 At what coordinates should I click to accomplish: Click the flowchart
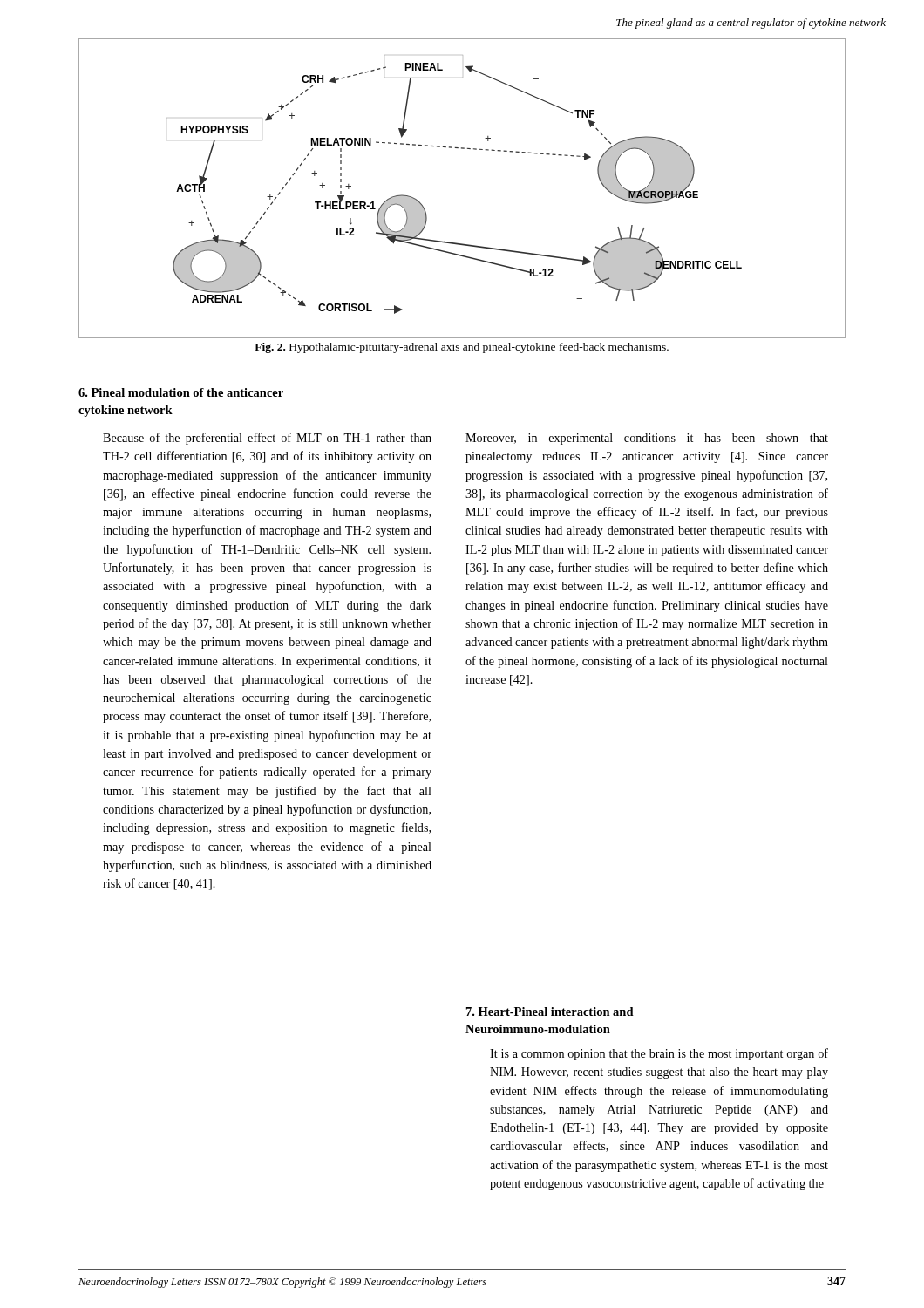tap(462, 188)
